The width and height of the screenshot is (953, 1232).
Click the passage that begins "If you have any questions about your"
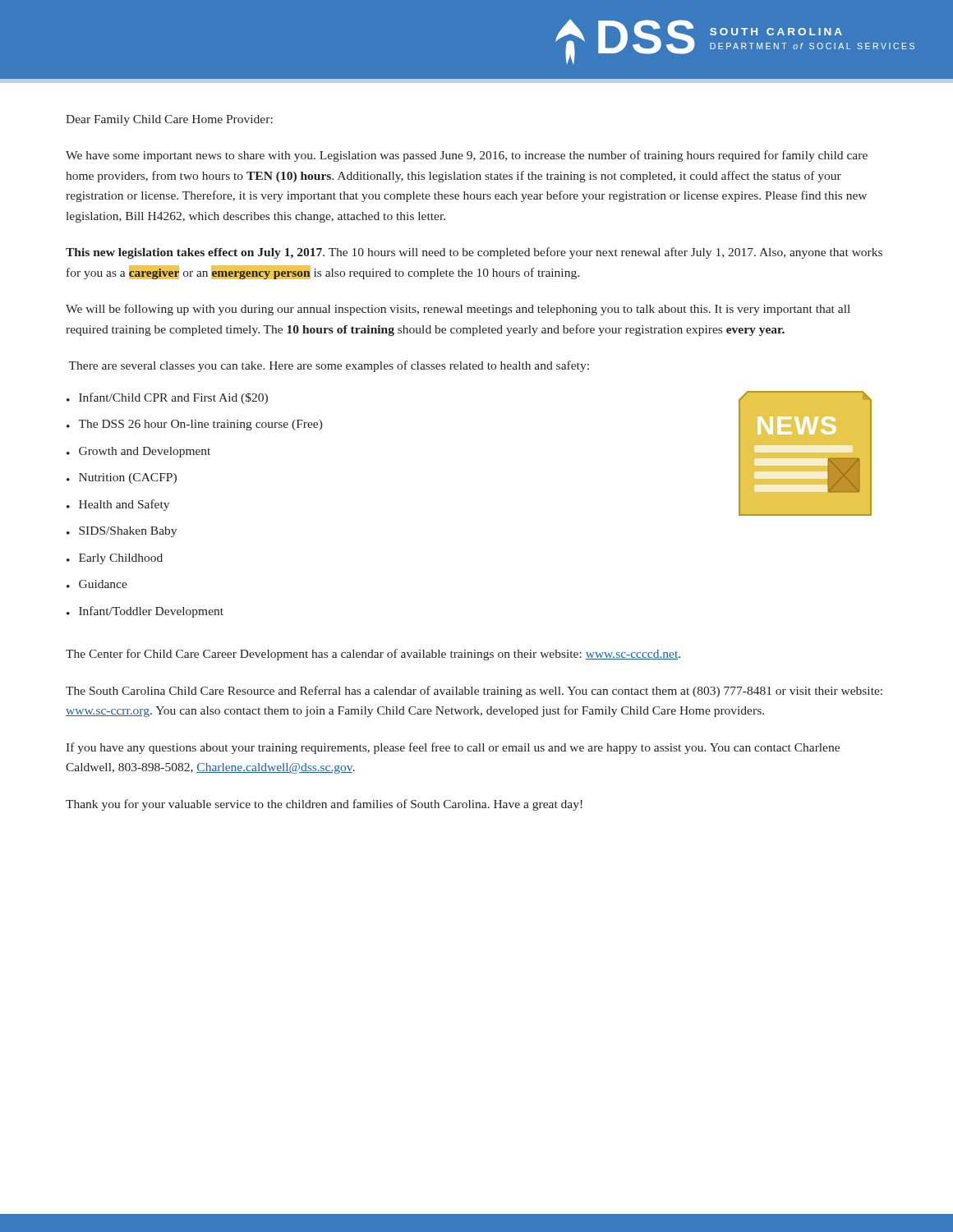(x=453, y=757)
